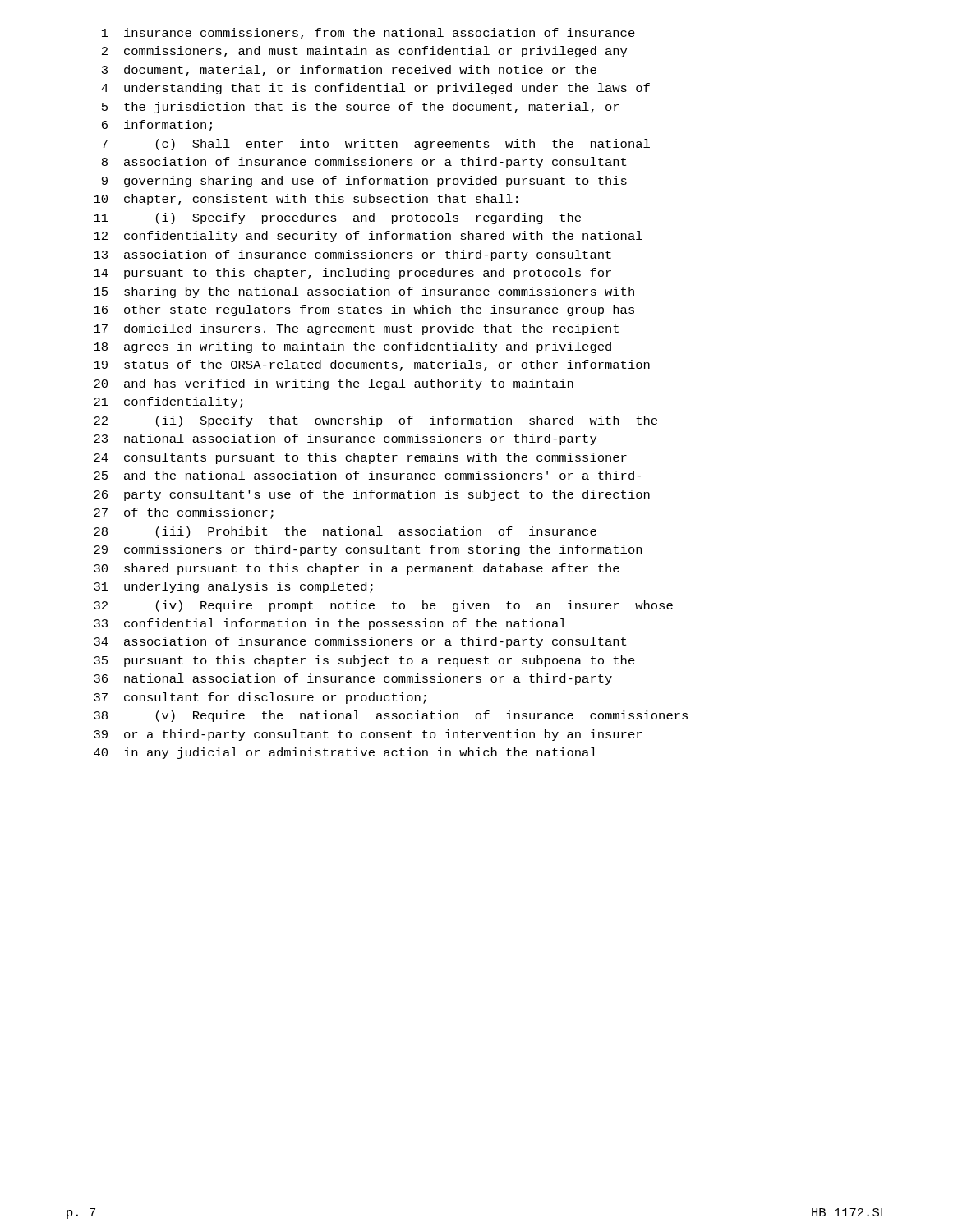Navigate to the text starting "36national association of insurance commissioners or a third-party"

click(476, 680)
